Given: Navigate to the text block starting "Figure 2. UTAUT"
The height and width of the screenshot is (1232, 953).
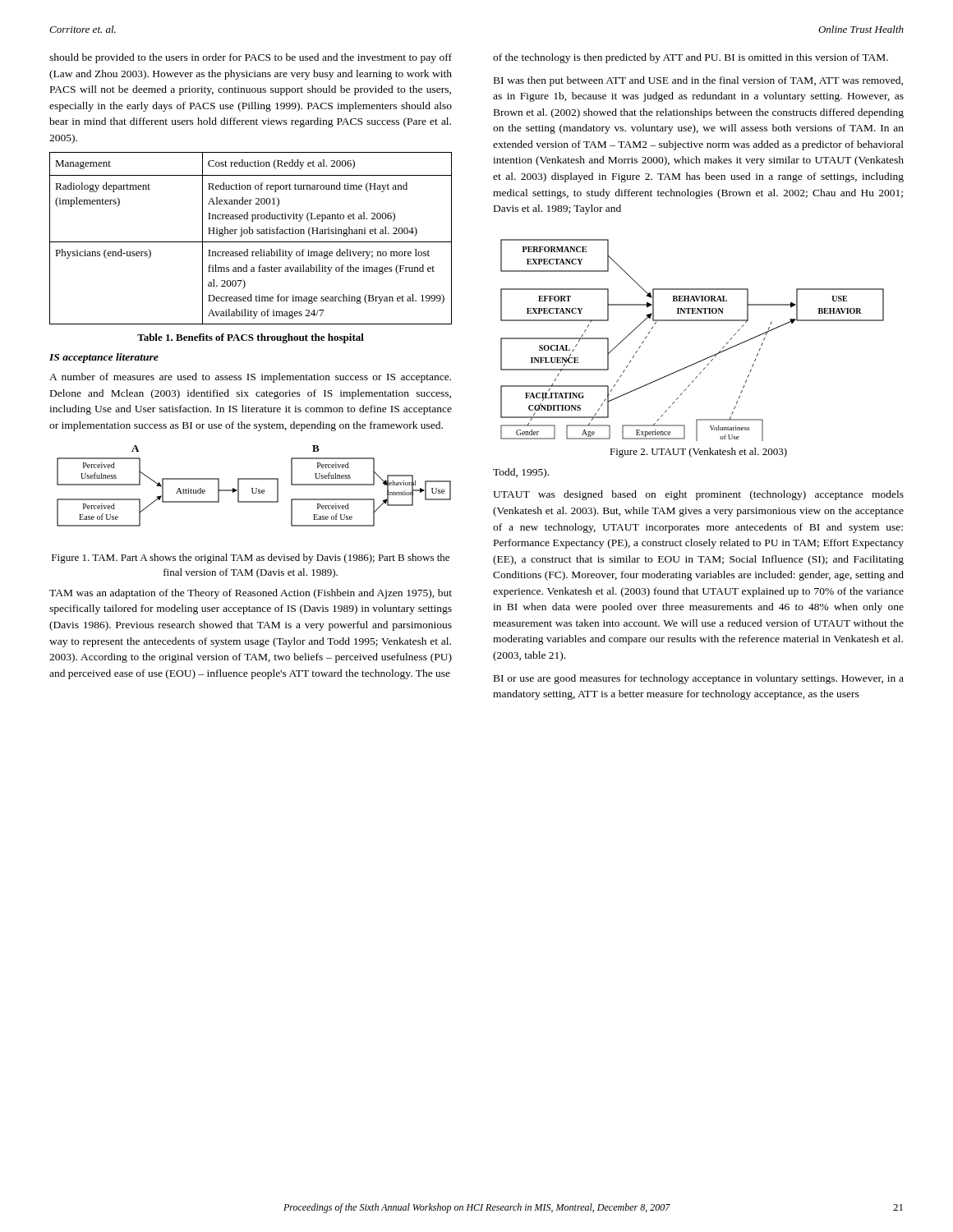Looking at the screenshot, I should coord(698,451).
